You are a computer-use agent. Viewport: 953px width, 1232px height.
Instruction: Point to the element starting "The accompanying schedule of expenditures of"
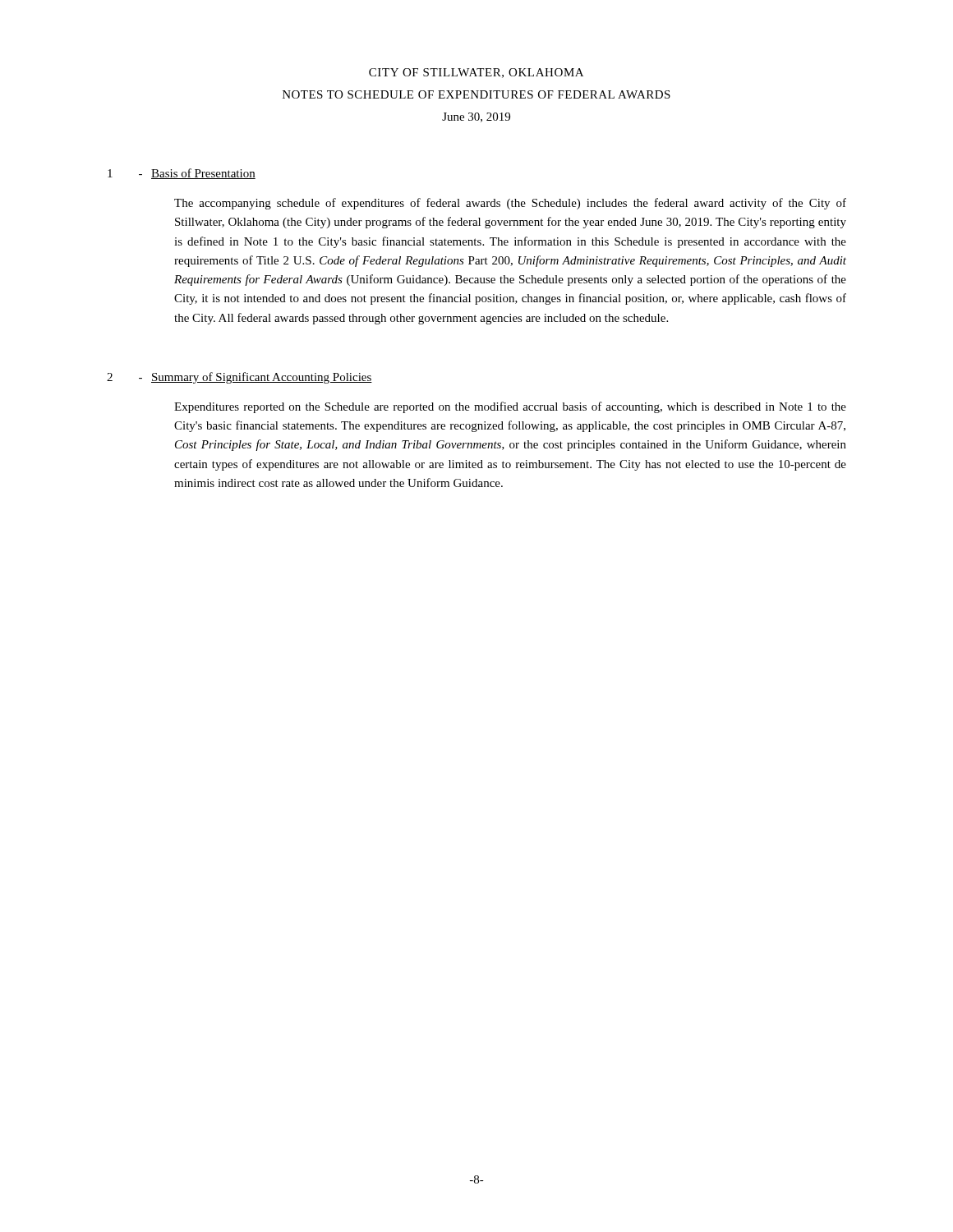(510, 260)
